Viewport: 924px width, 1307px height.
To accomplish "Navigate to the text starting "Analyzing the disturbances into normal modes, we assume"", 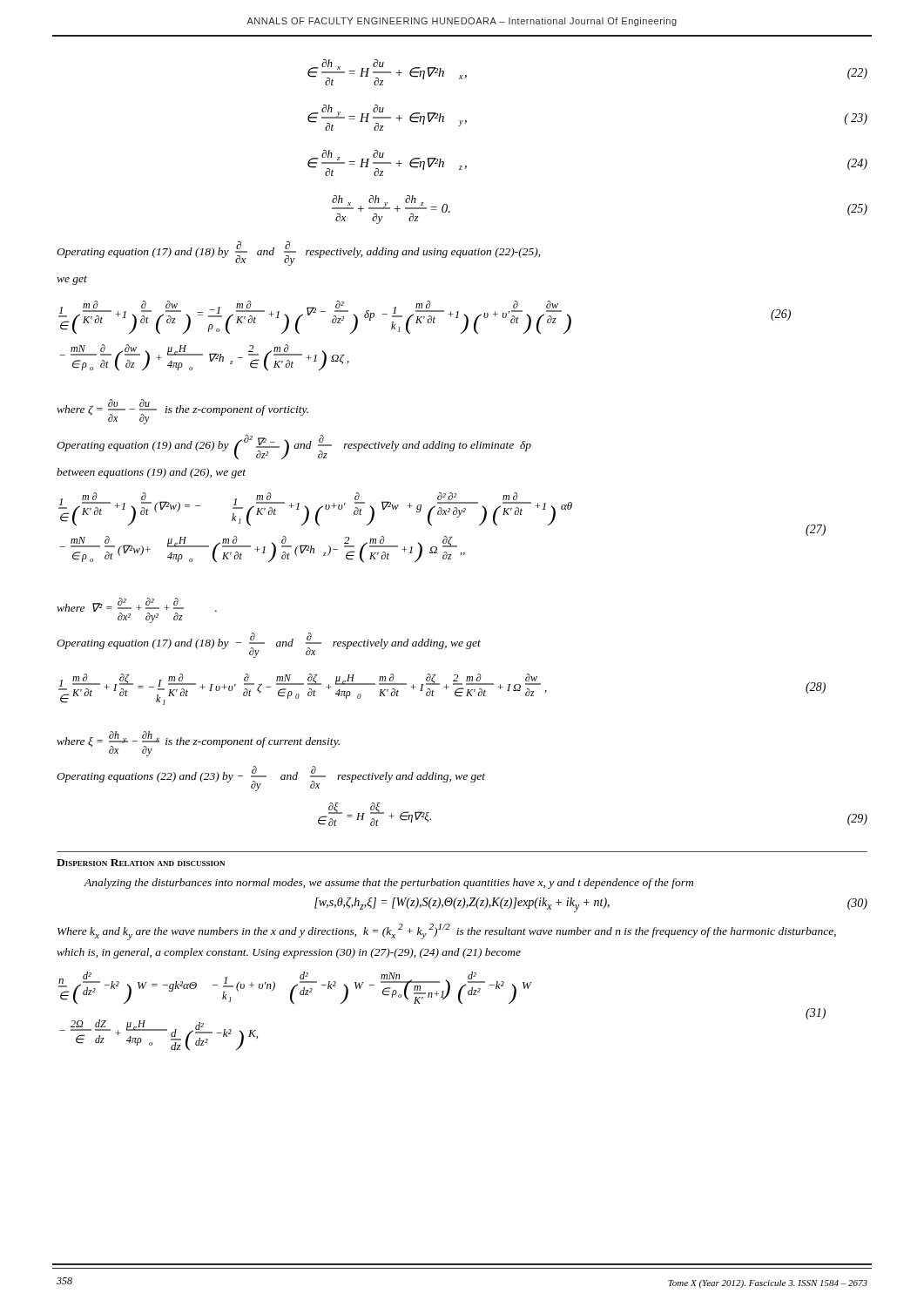I will click(389, 882).
